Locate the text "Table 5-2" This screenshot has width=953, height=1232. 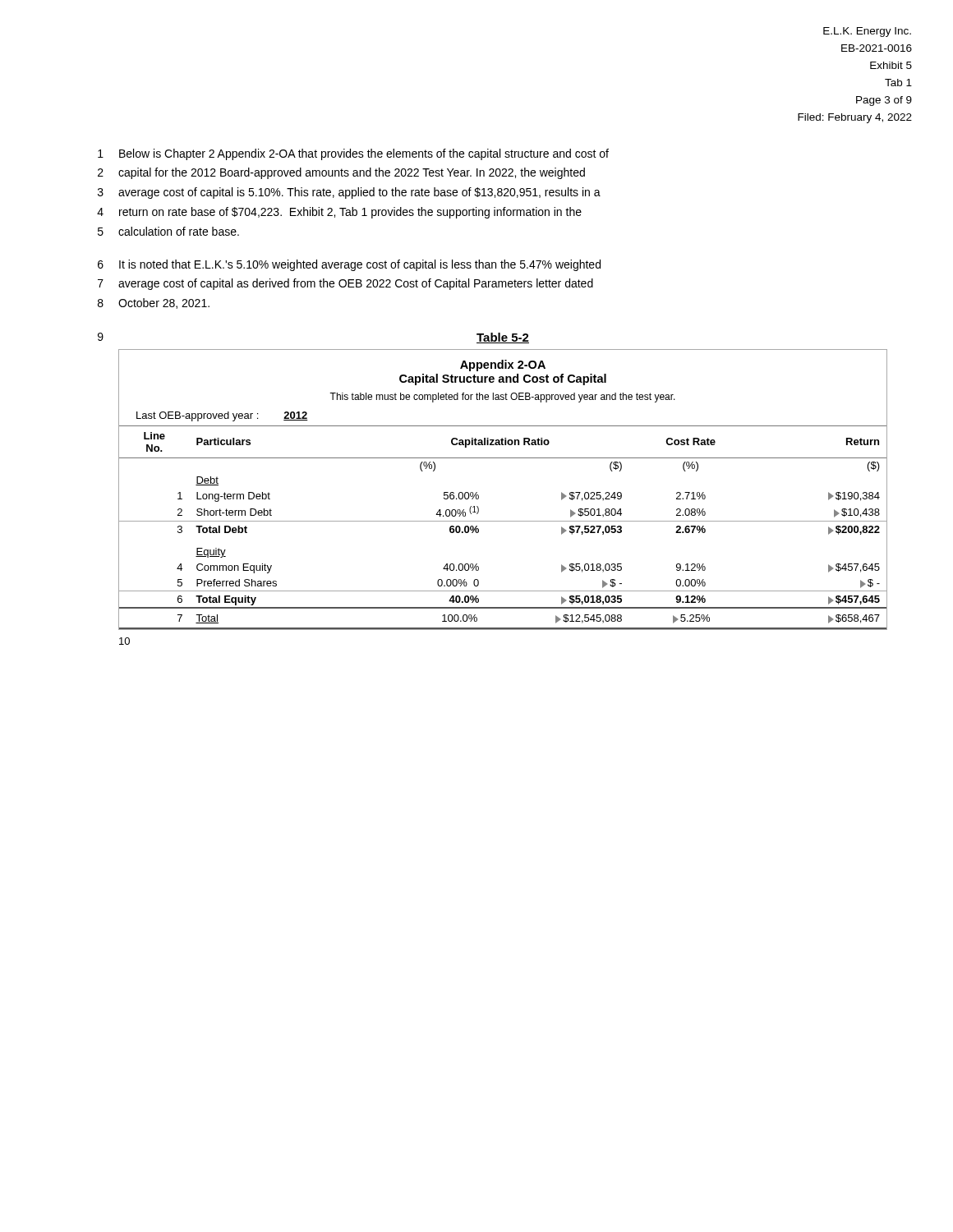503,337
